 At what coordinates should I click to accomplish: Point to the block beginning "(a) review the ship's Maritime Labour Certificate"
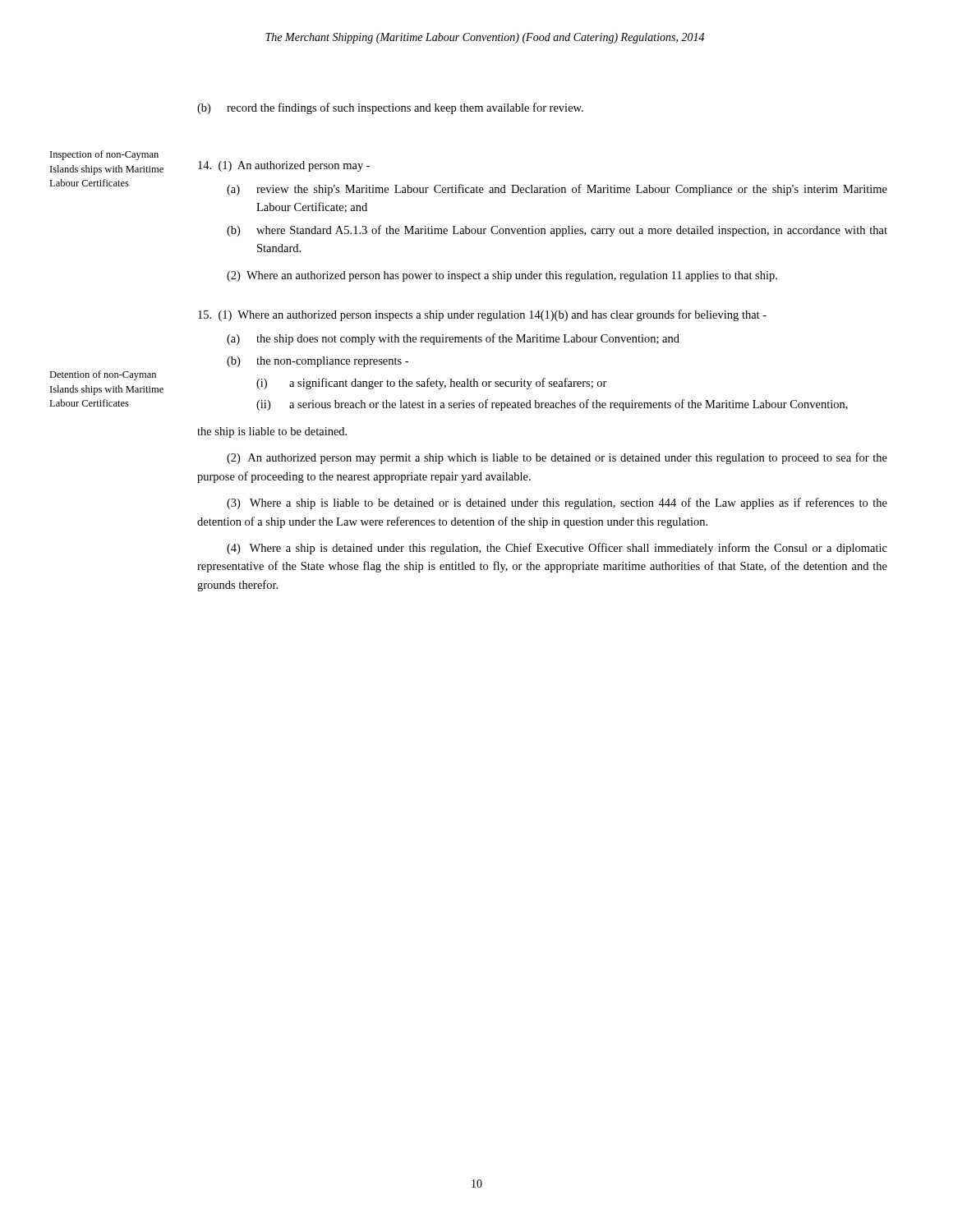tap(557, 198)
